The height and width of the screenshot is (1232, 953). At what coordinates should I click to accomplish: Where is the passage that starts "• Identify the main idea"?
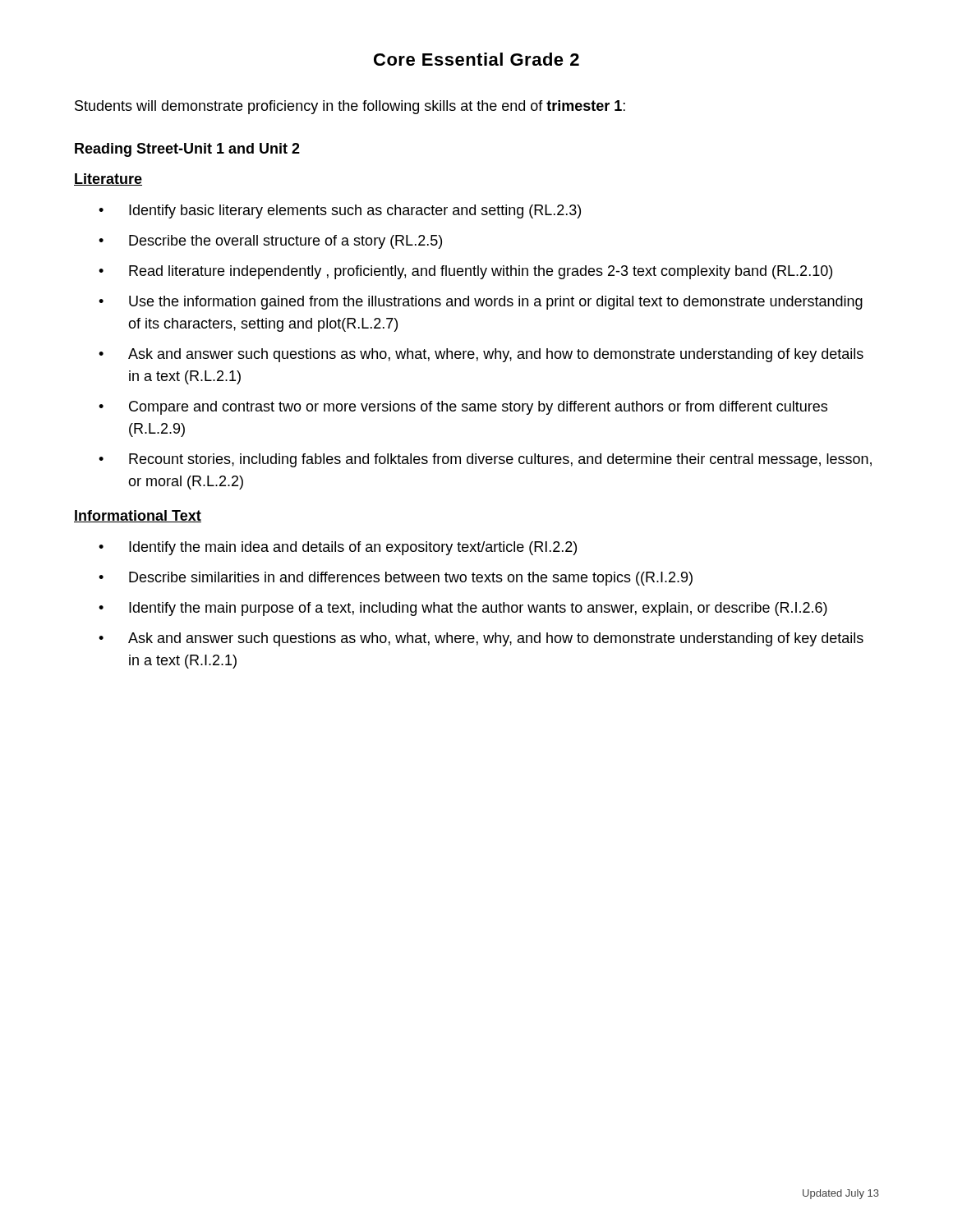click(489, 547)
